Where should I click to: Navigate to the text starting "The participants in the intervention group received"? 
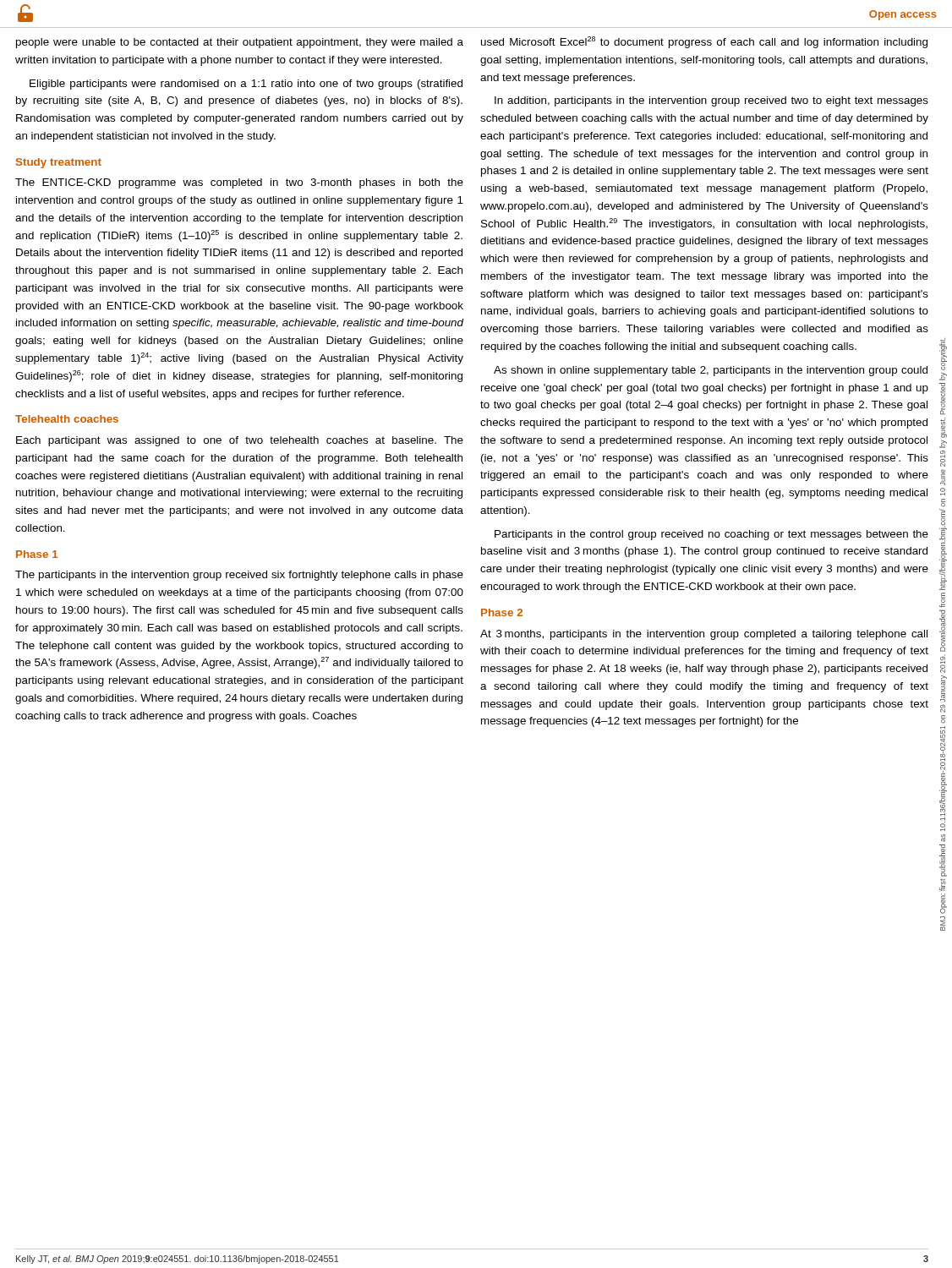pyautogui.click(x=239, y=646)
